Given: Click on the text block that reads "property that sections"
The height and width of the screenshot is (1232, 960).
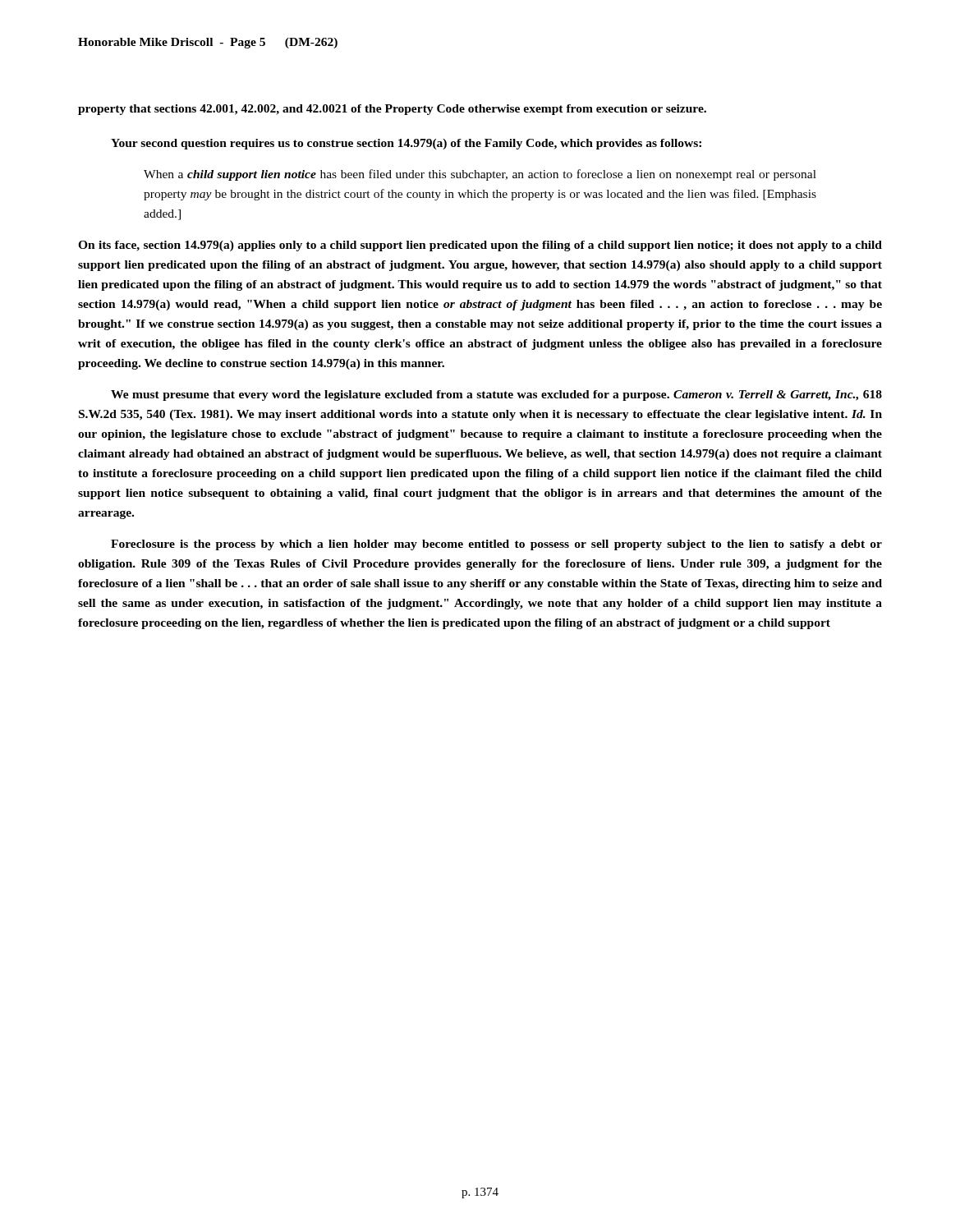Looking at the screenshot, I should [392, 108].
